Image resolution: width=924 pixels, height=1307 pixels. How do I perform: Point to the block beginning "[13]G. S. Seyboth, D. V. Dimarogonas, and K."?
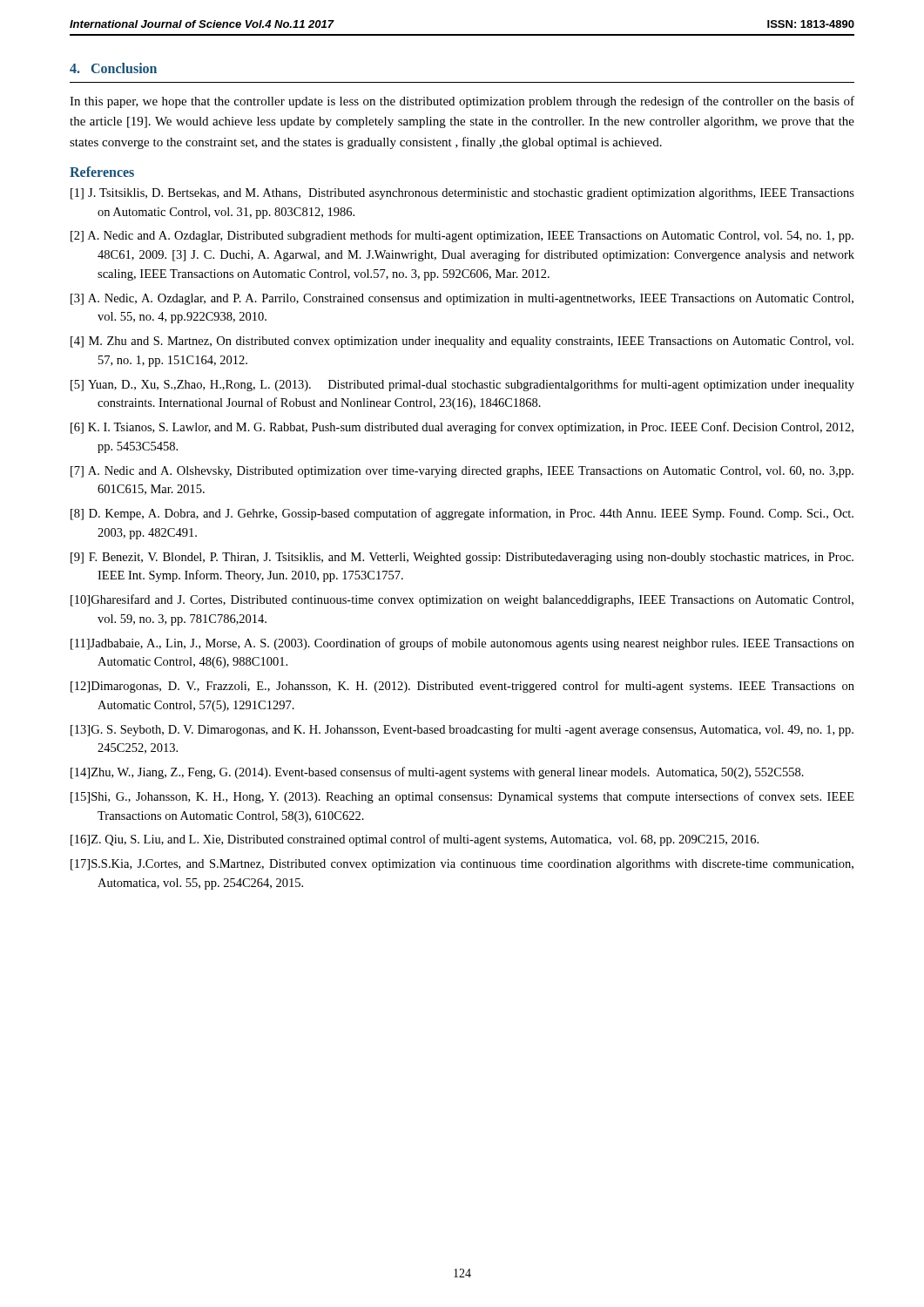point(462,738)
